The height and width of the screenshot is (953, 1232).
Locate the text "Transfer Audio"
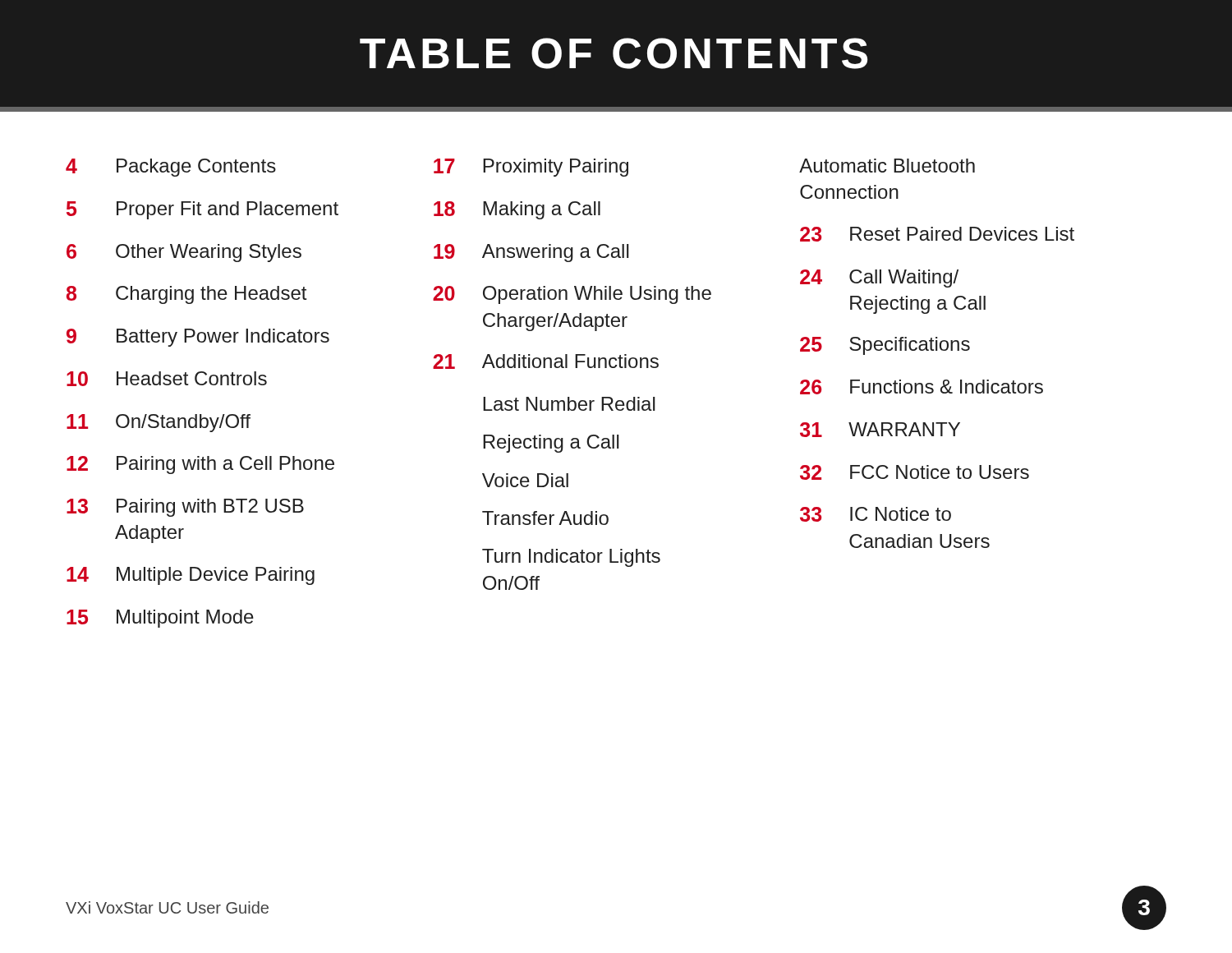[x=546, y=519]
